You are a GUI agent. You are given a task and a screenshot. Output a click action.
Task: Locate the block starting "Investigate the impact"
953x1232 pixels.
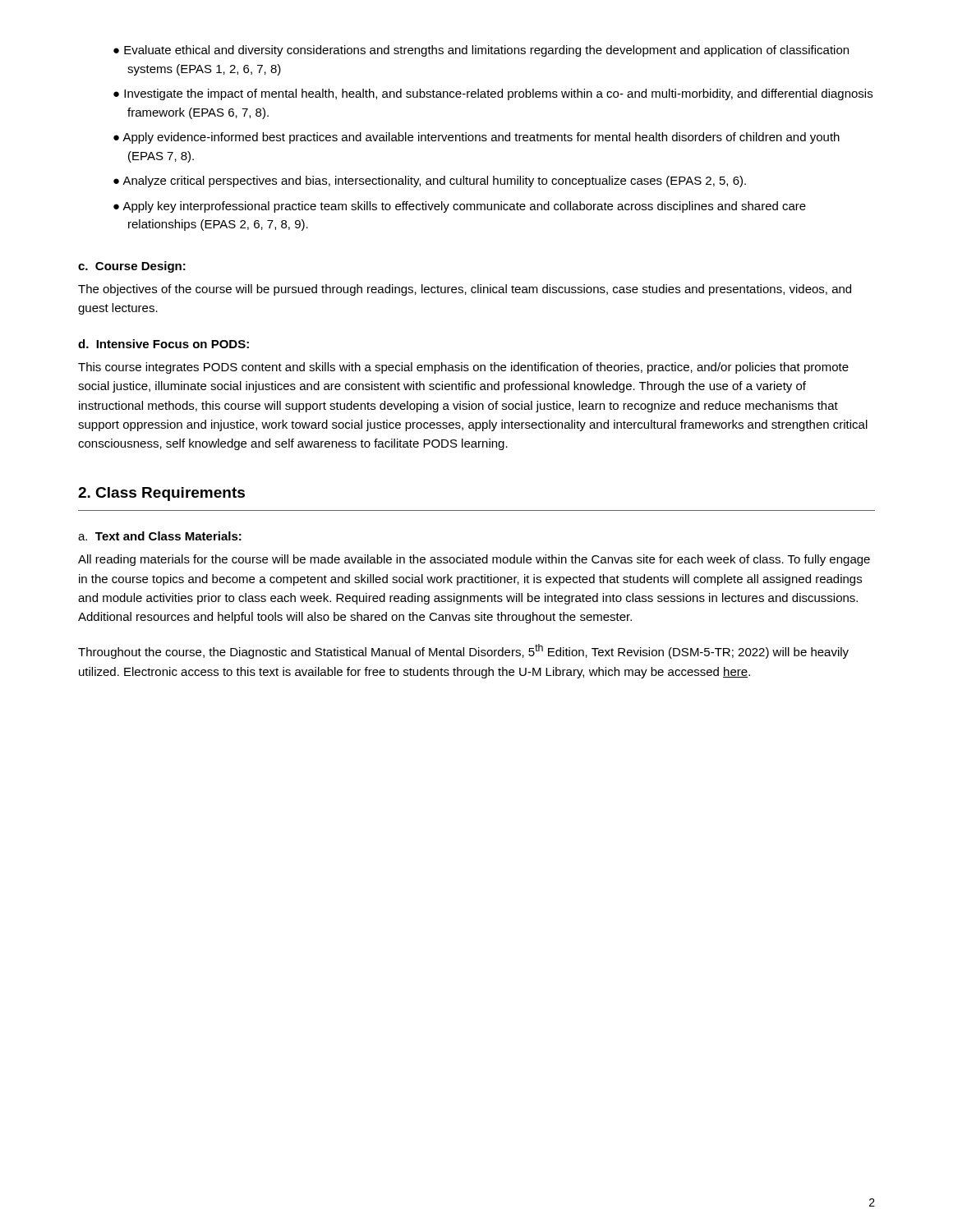pos(498,102)
